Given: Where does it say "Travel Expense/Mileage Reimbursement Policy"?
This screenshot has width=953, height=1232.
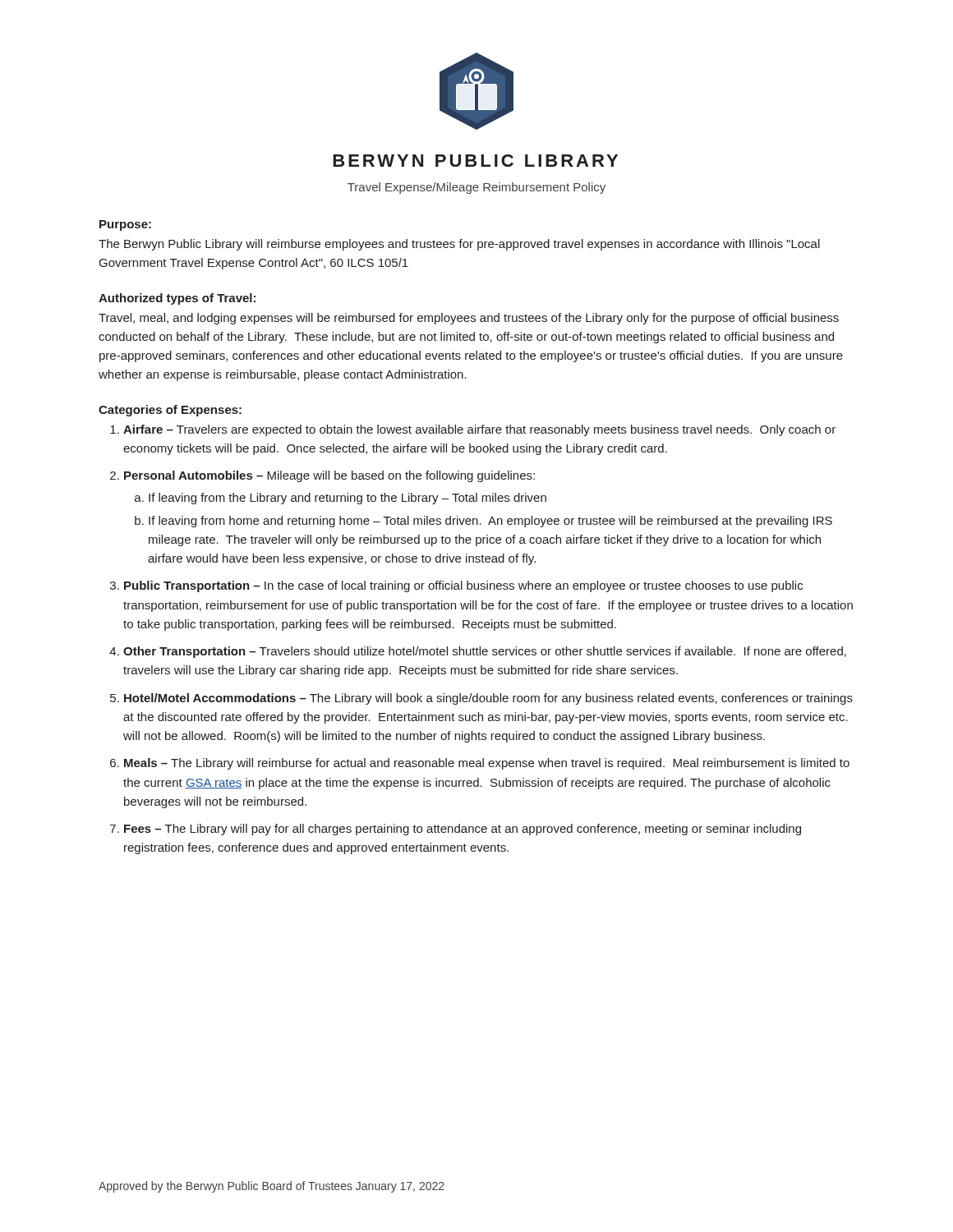Looking at the screenshot, I should [x=476, y=187].
